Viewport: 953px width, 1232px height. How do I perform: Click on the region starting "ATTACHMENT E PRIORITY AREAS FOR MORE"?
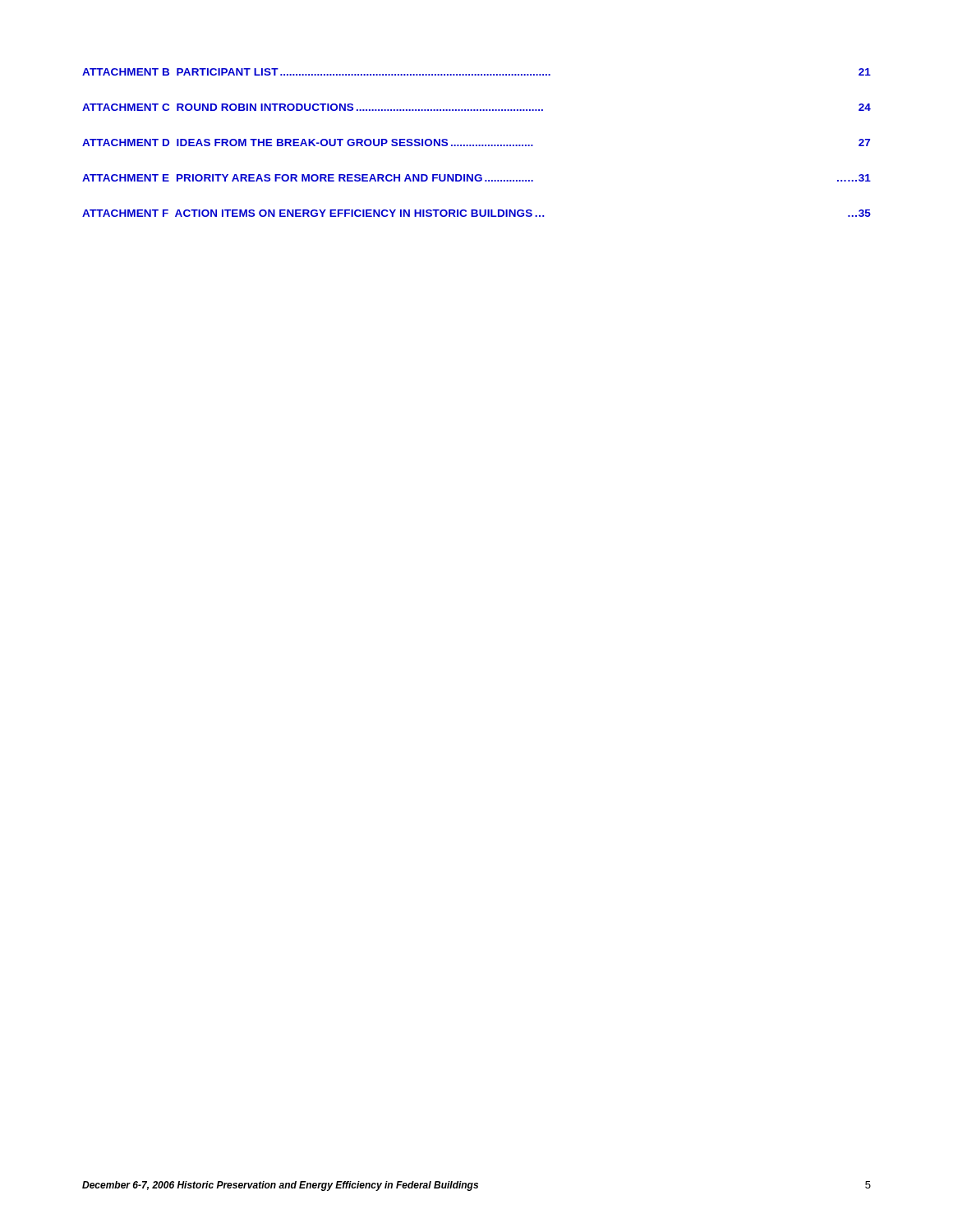tap(476, 178)
